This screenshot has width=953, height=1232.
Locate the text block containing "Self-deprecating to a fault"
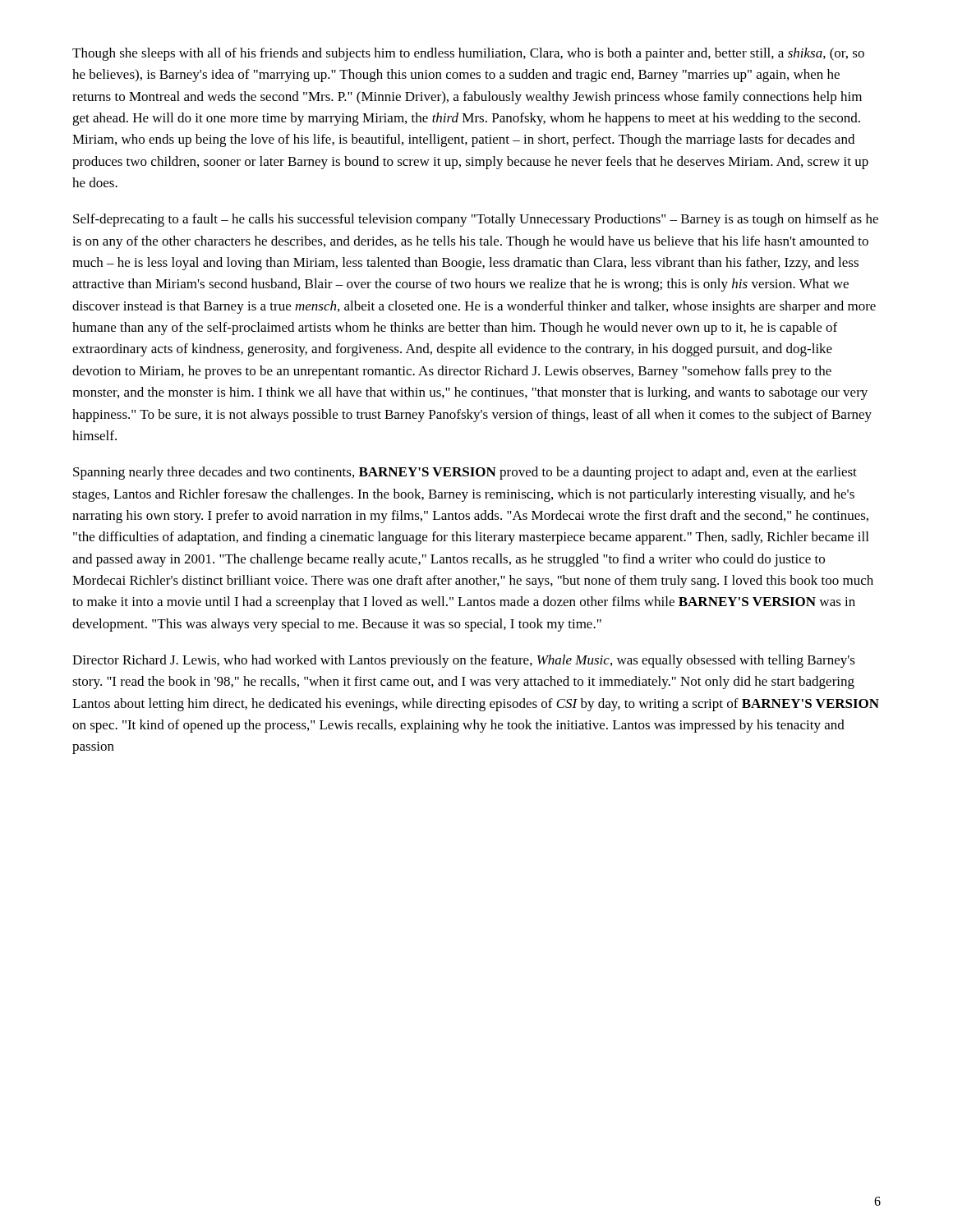click(475, 327)
